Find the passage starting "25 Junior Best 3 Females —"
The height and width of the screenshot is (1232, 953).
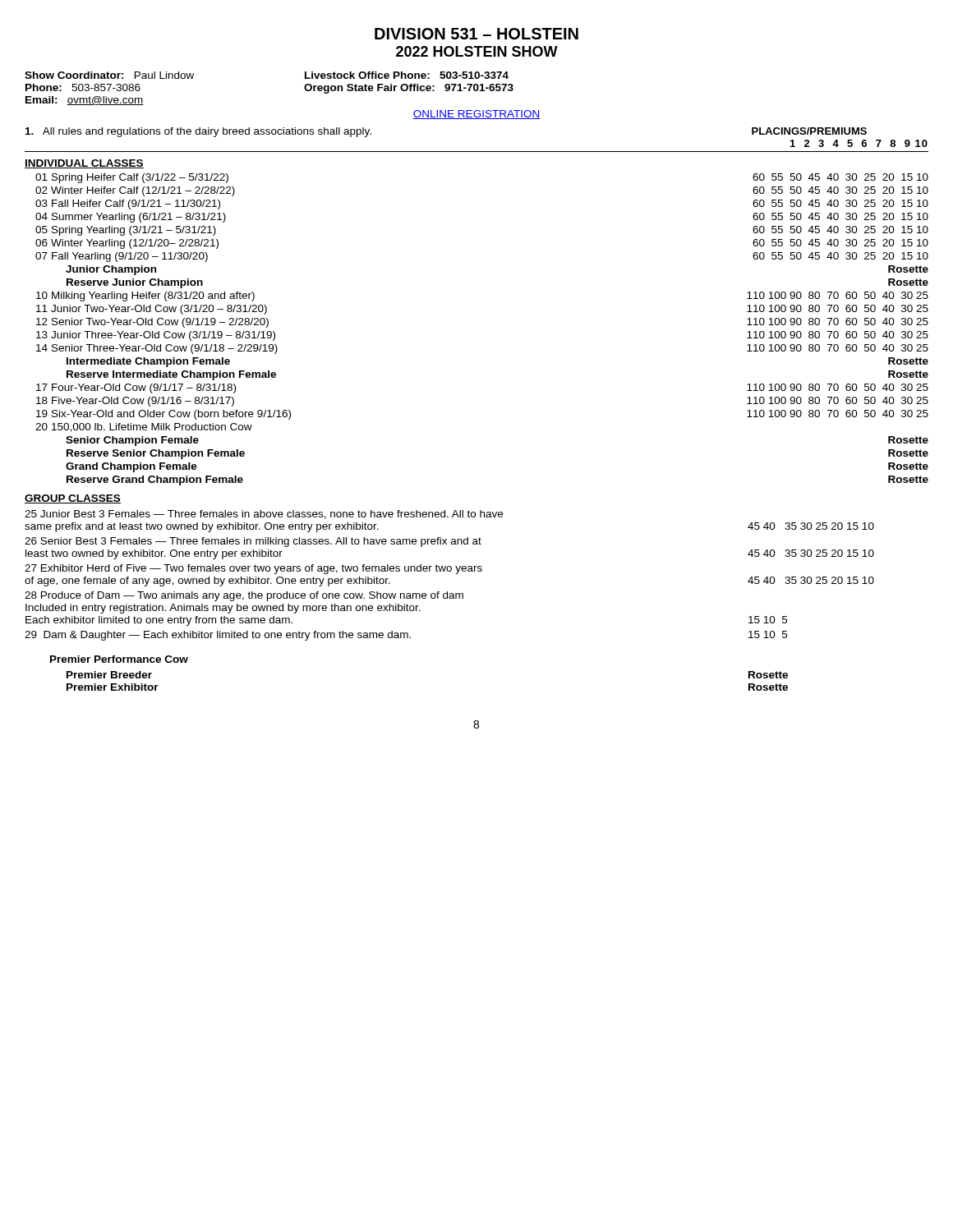pos(476,520)
